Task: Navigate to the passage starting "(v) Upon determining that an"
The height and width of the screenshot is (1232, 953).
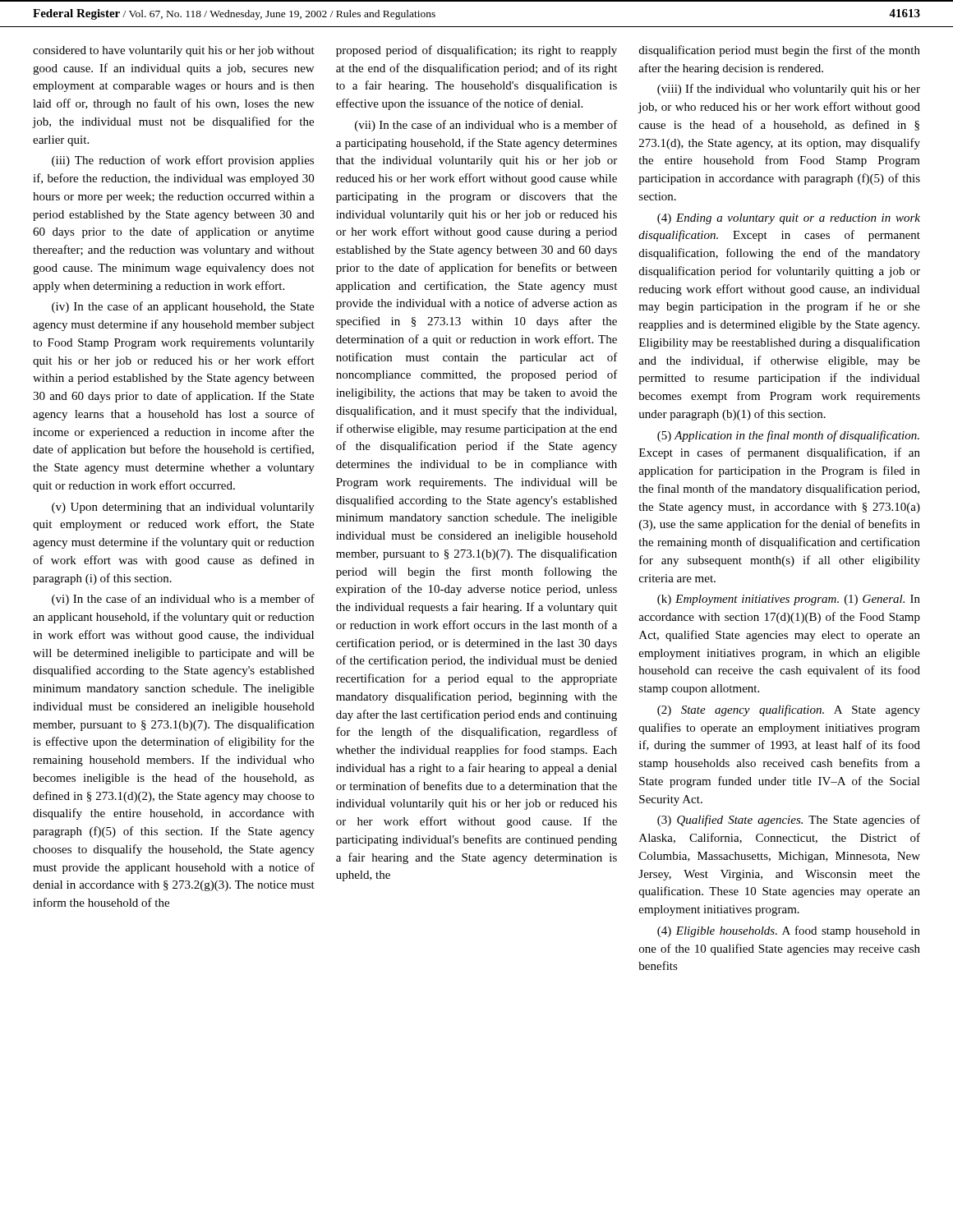Action: point(174,543)
